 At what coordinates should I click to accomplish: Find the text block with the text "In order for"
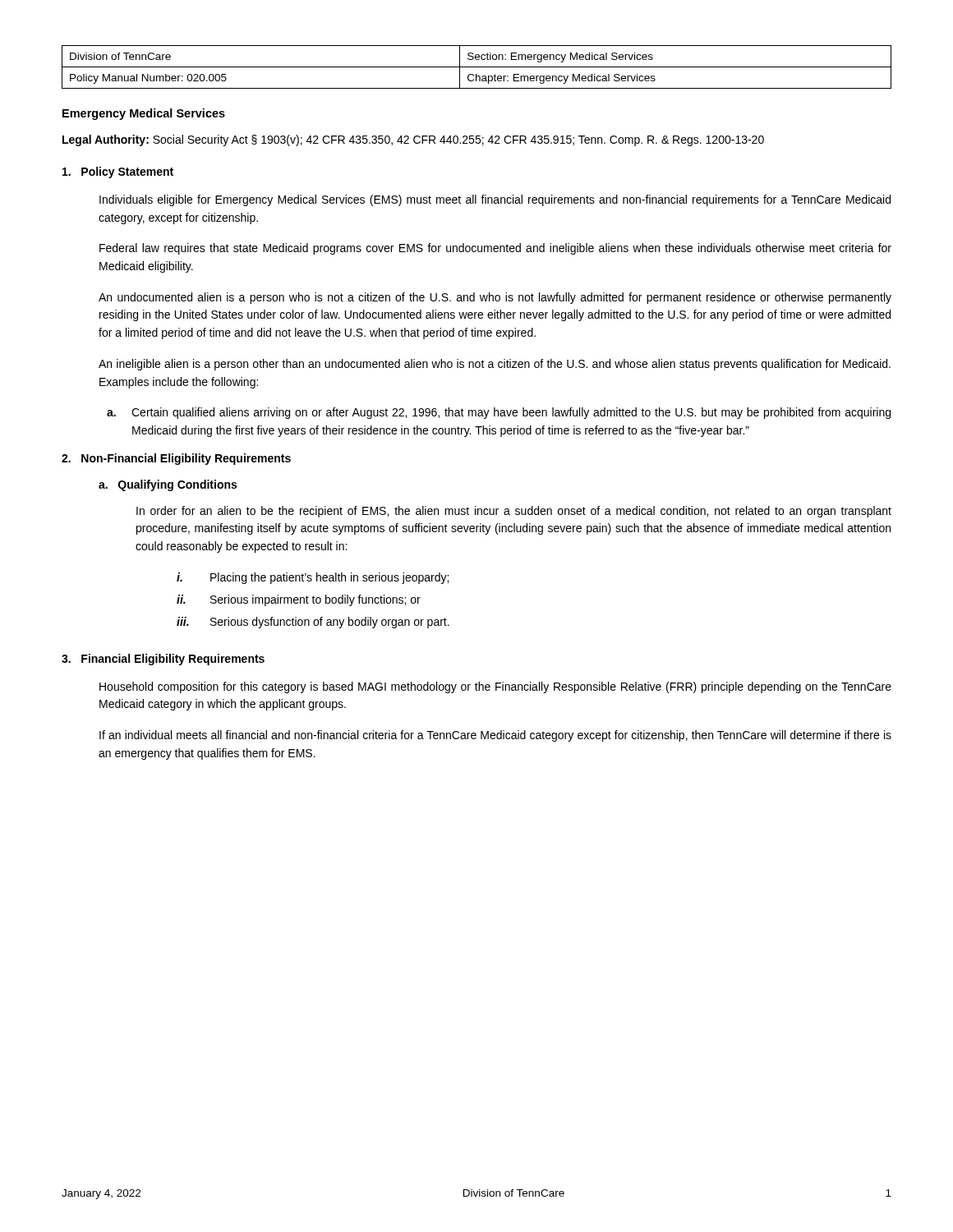tap(513, 528)
